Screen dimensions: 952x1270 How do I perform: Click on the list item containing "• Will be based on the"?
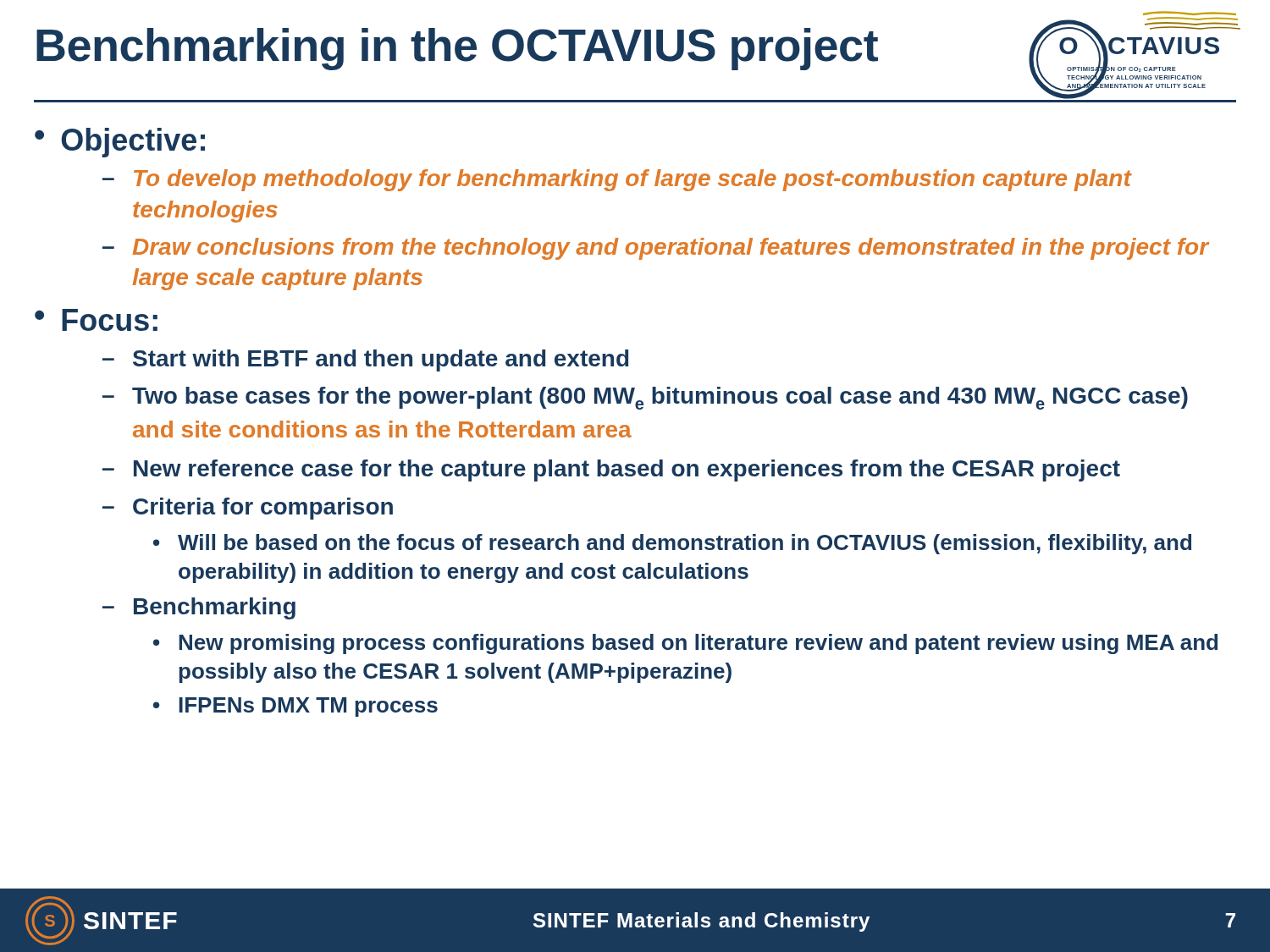click(694, 558)
